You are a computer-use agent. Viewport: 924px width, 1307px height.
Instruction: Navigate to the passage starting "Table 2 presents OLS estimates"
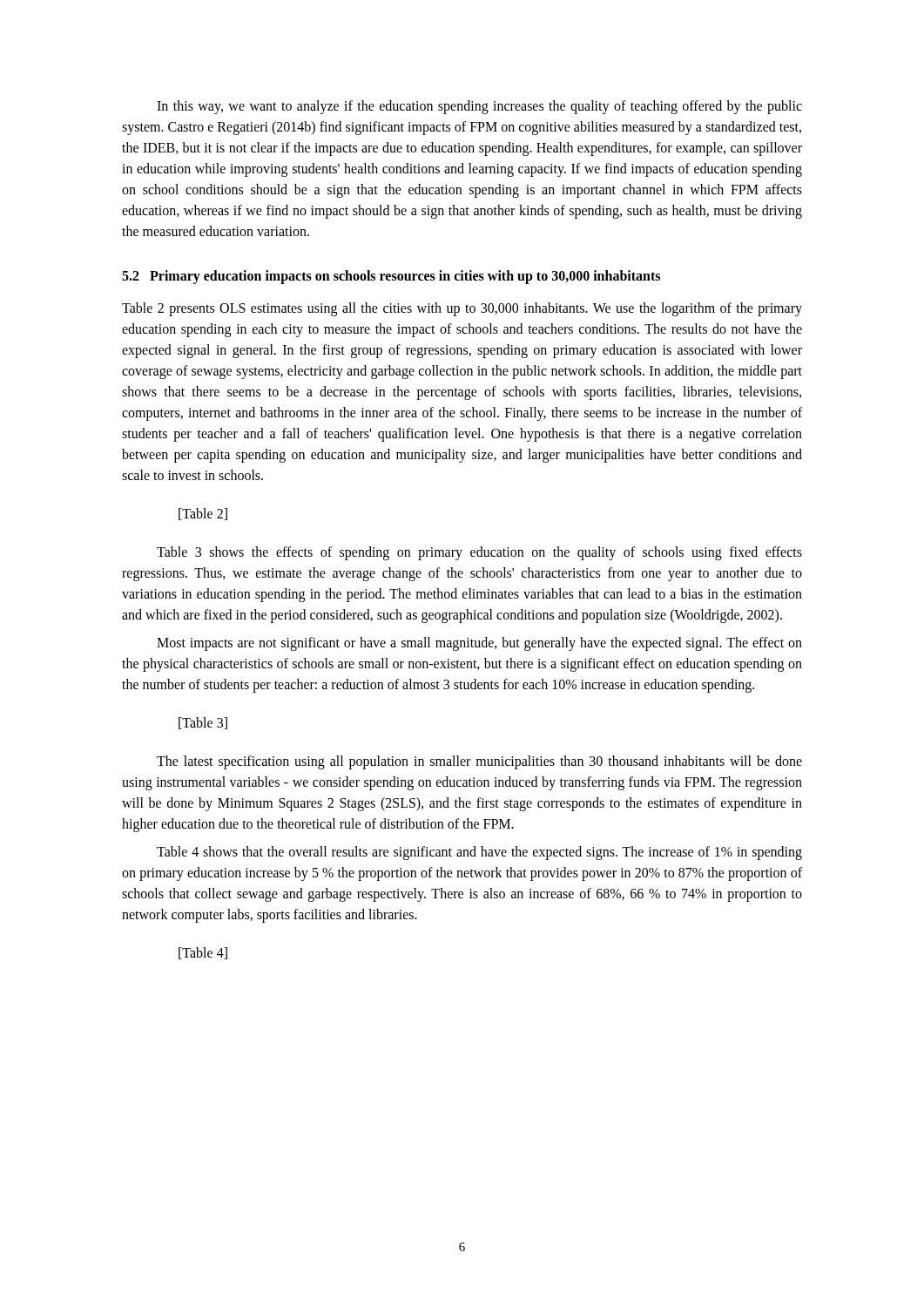(x=462, y=392)
